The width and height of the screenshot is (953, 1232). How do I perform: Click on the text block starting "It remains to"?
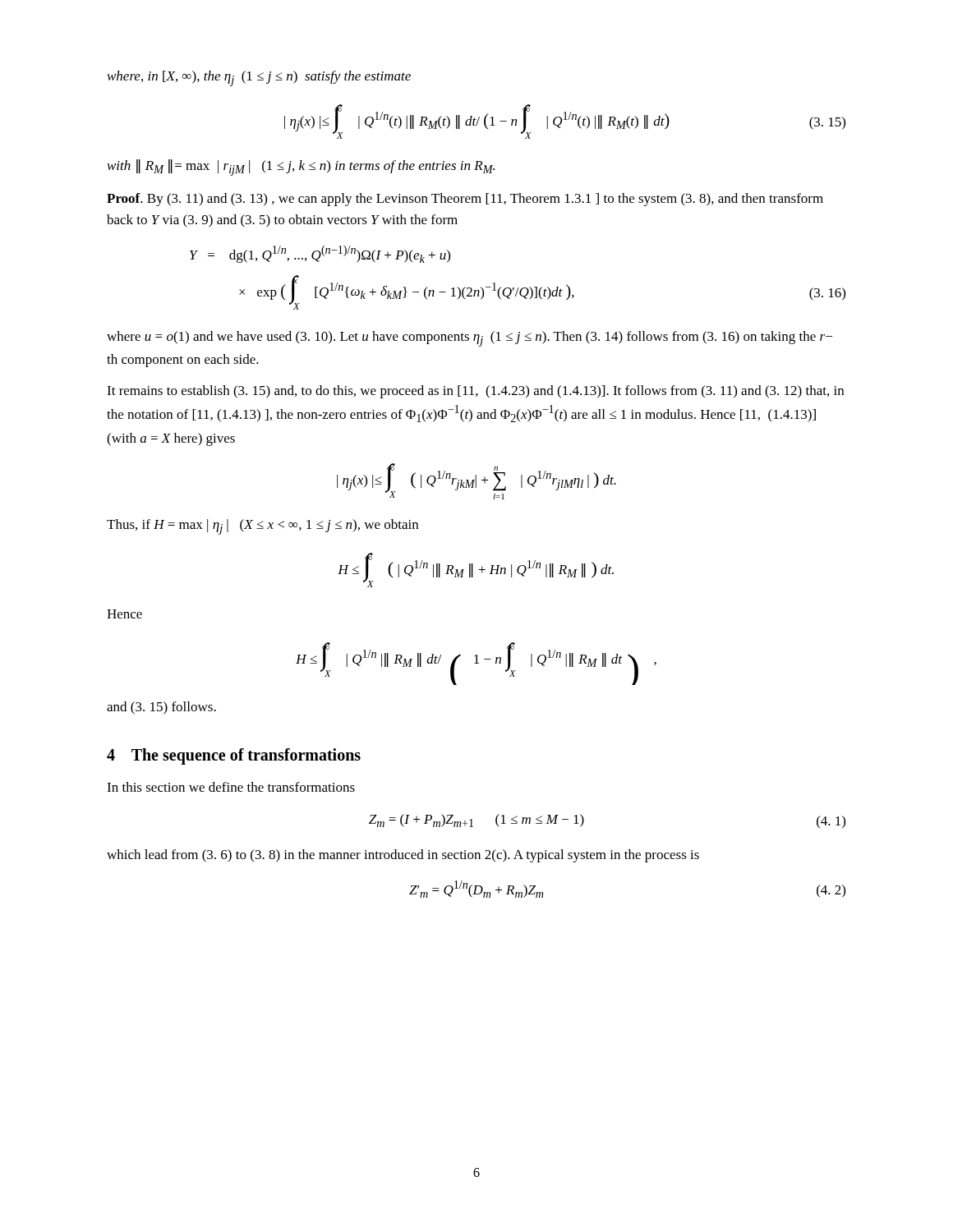(x=476, y=414)
